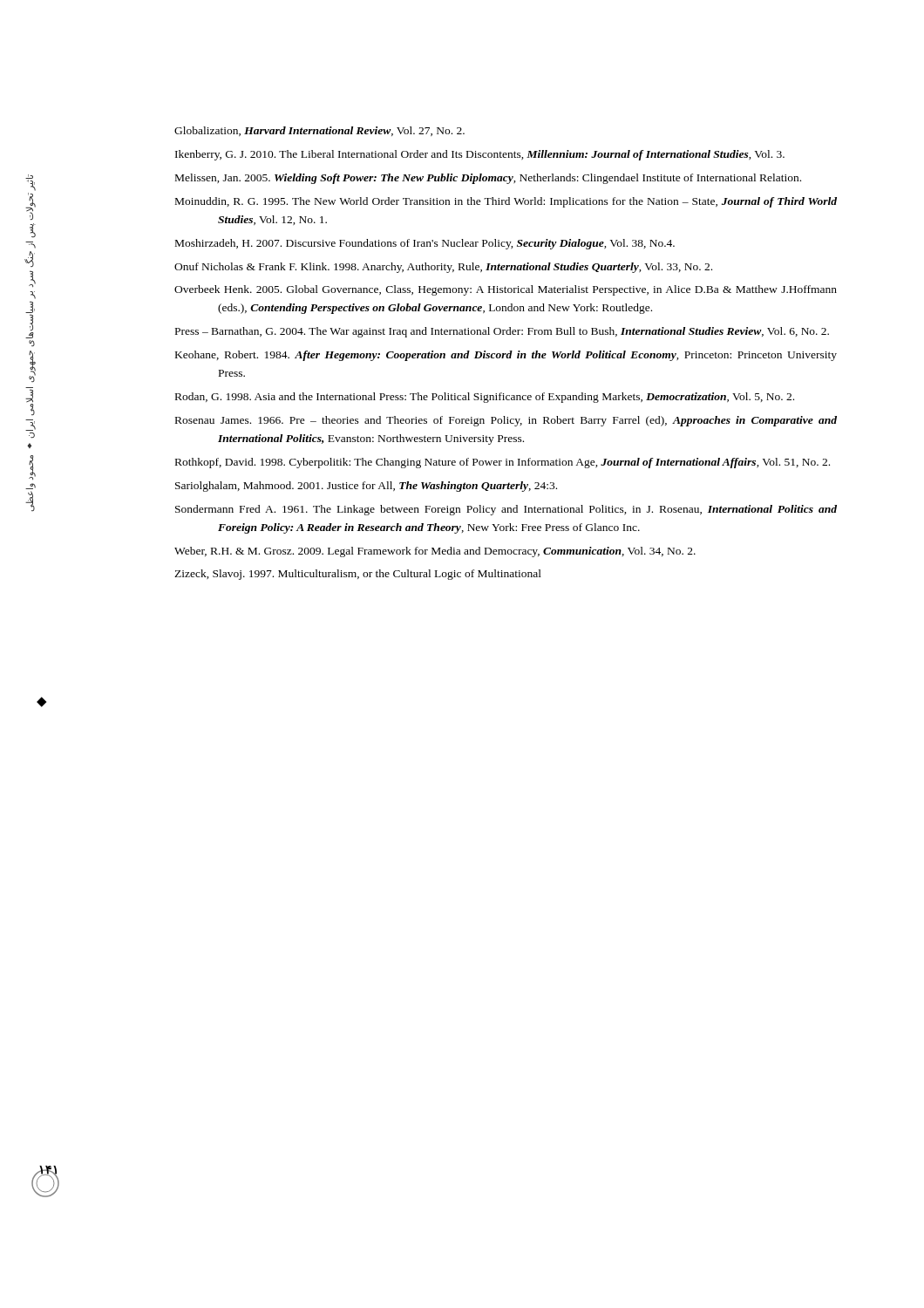924x1308 pixels.
Task: Locate the element starting "Sondermann Fred A. 1961. The"
Action: [506, 518]
